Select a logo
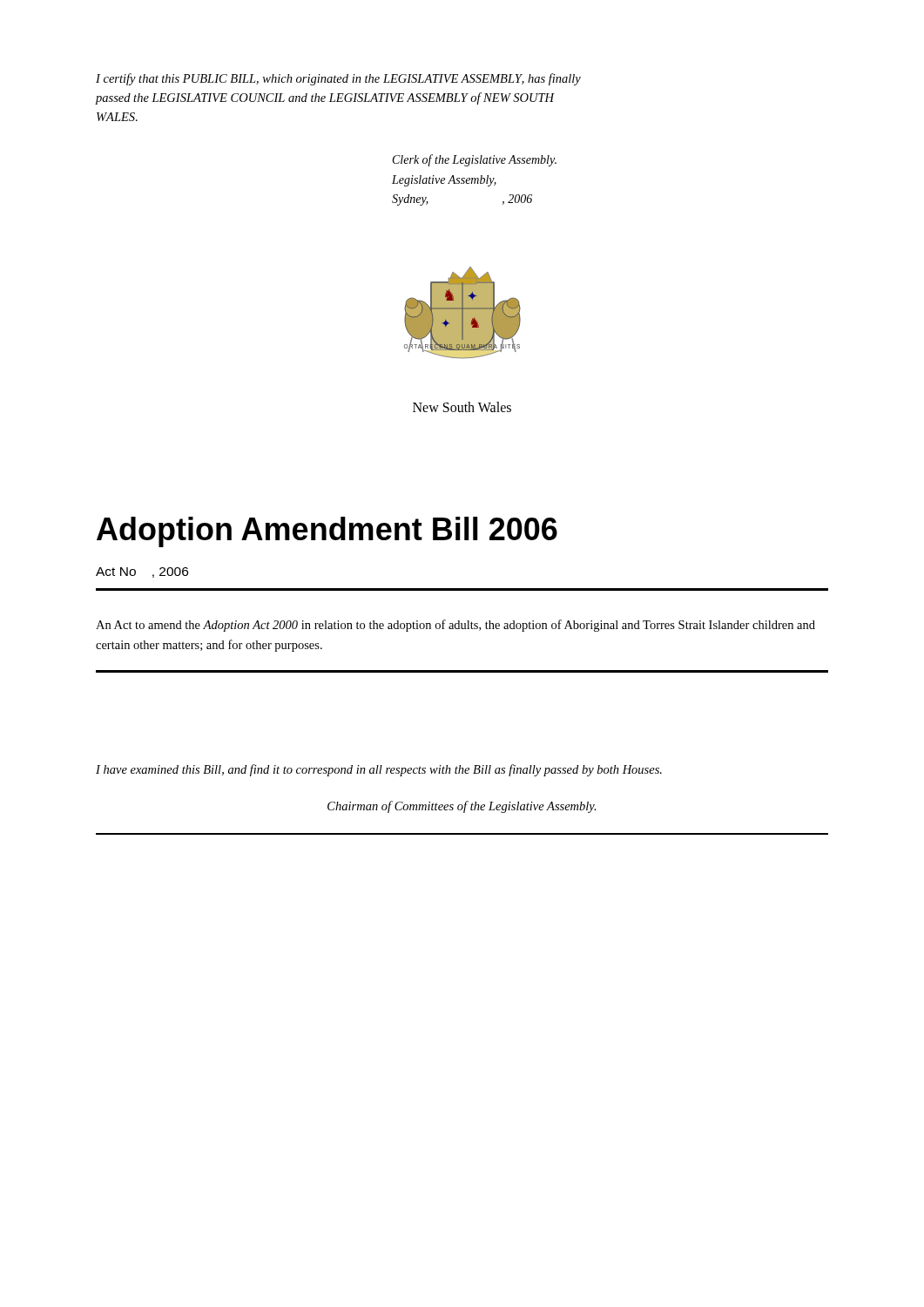 pos(462,315)
